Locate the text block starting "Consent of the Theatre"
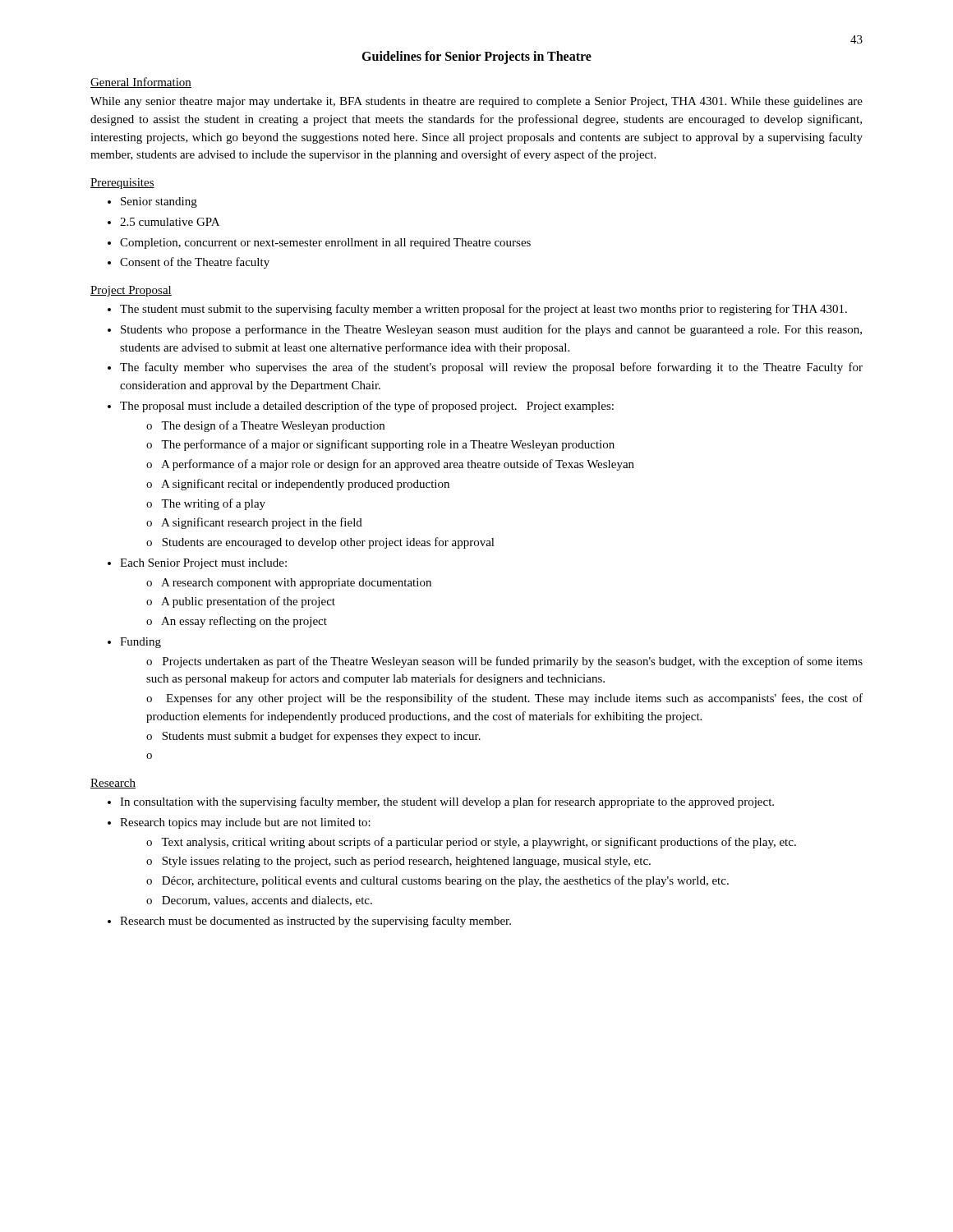 [195, 263]
